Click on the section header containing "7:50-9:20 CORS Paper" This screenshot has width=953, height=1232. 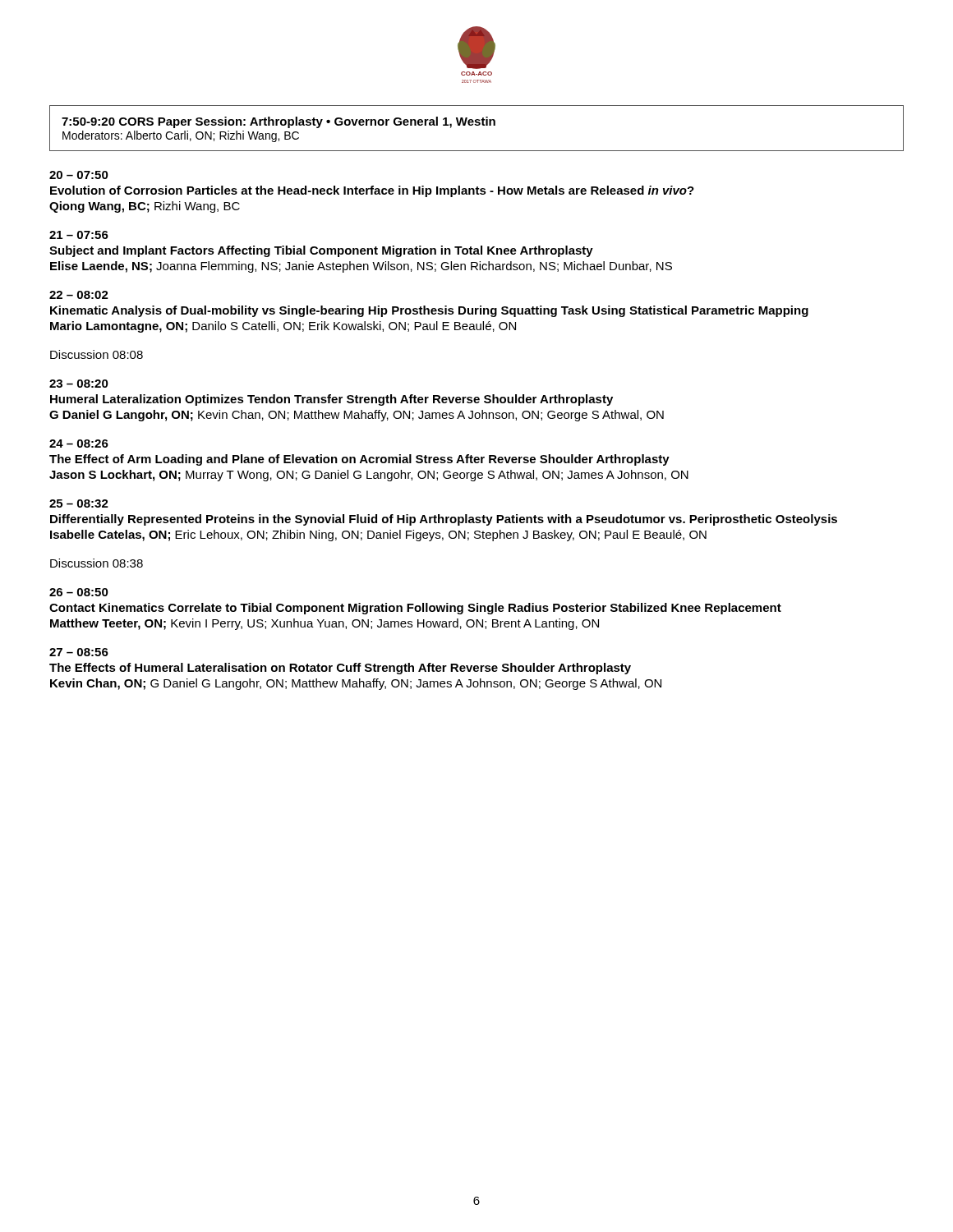[x=279, y=128]
